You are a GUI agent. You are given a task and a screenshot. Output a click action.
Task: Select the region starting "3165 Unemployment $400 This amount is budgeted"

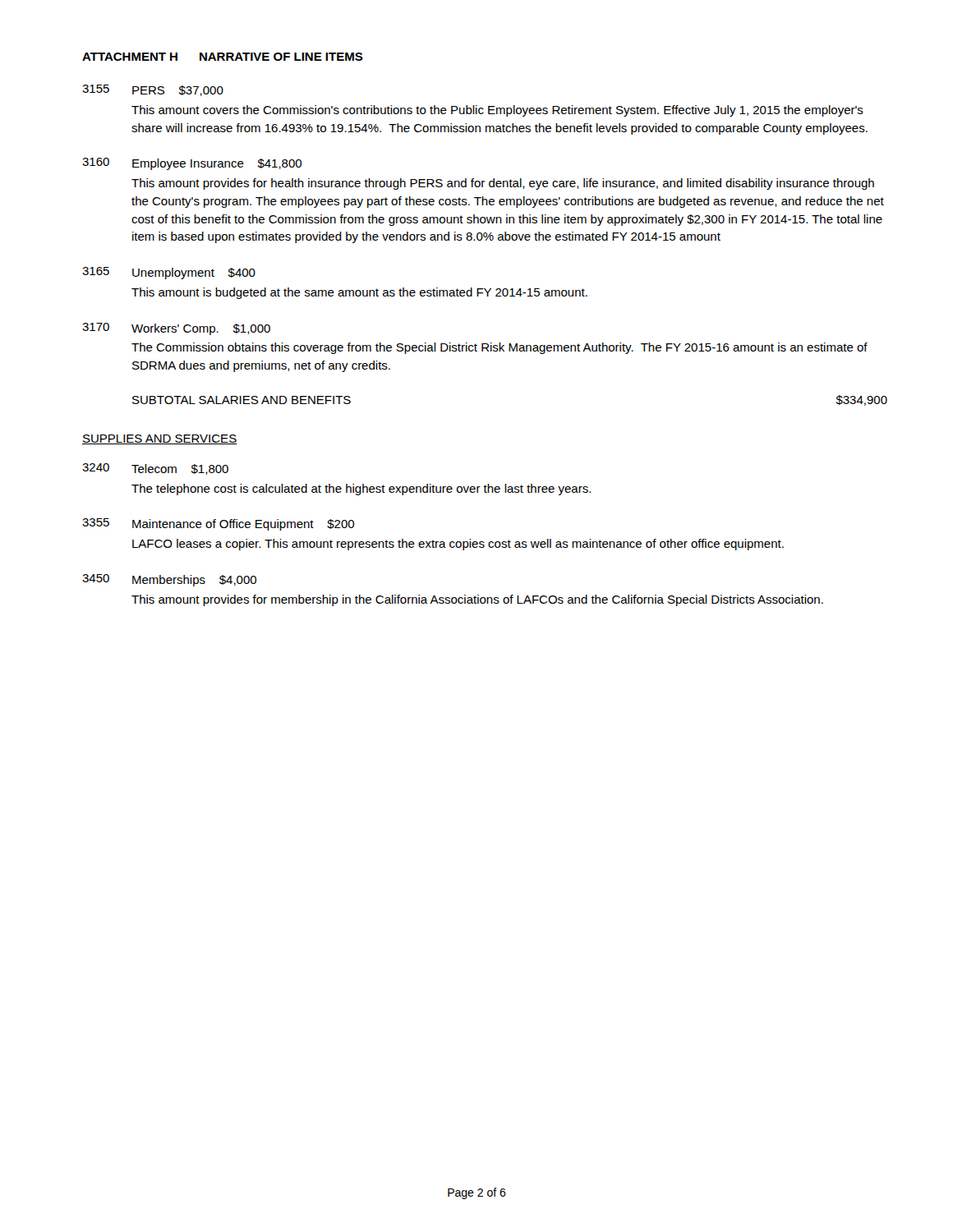pos(485,282)
